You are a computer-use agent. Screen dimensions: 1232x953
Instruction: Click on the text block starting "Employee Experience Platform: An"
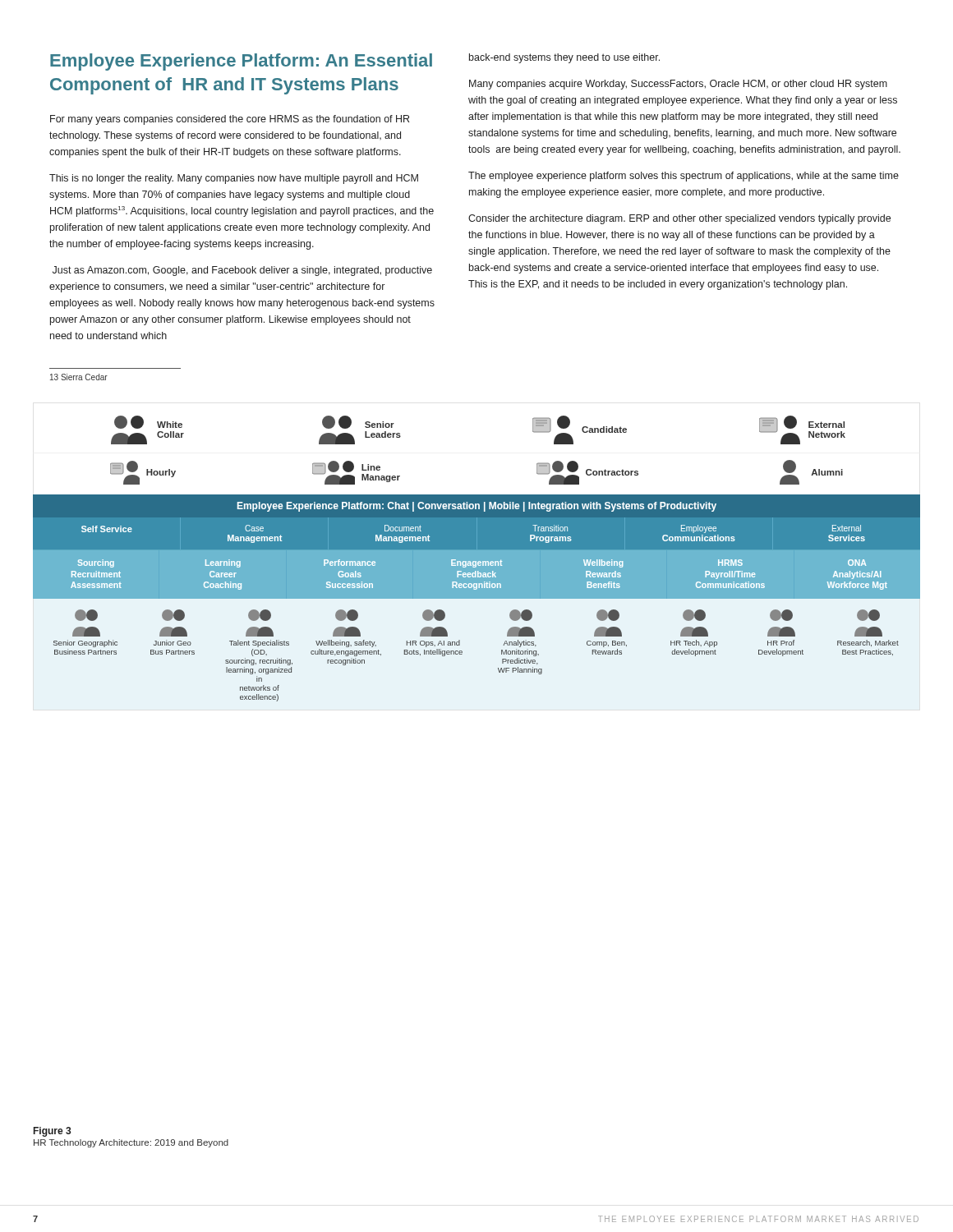pyautogui.click(x=242, y=73)
